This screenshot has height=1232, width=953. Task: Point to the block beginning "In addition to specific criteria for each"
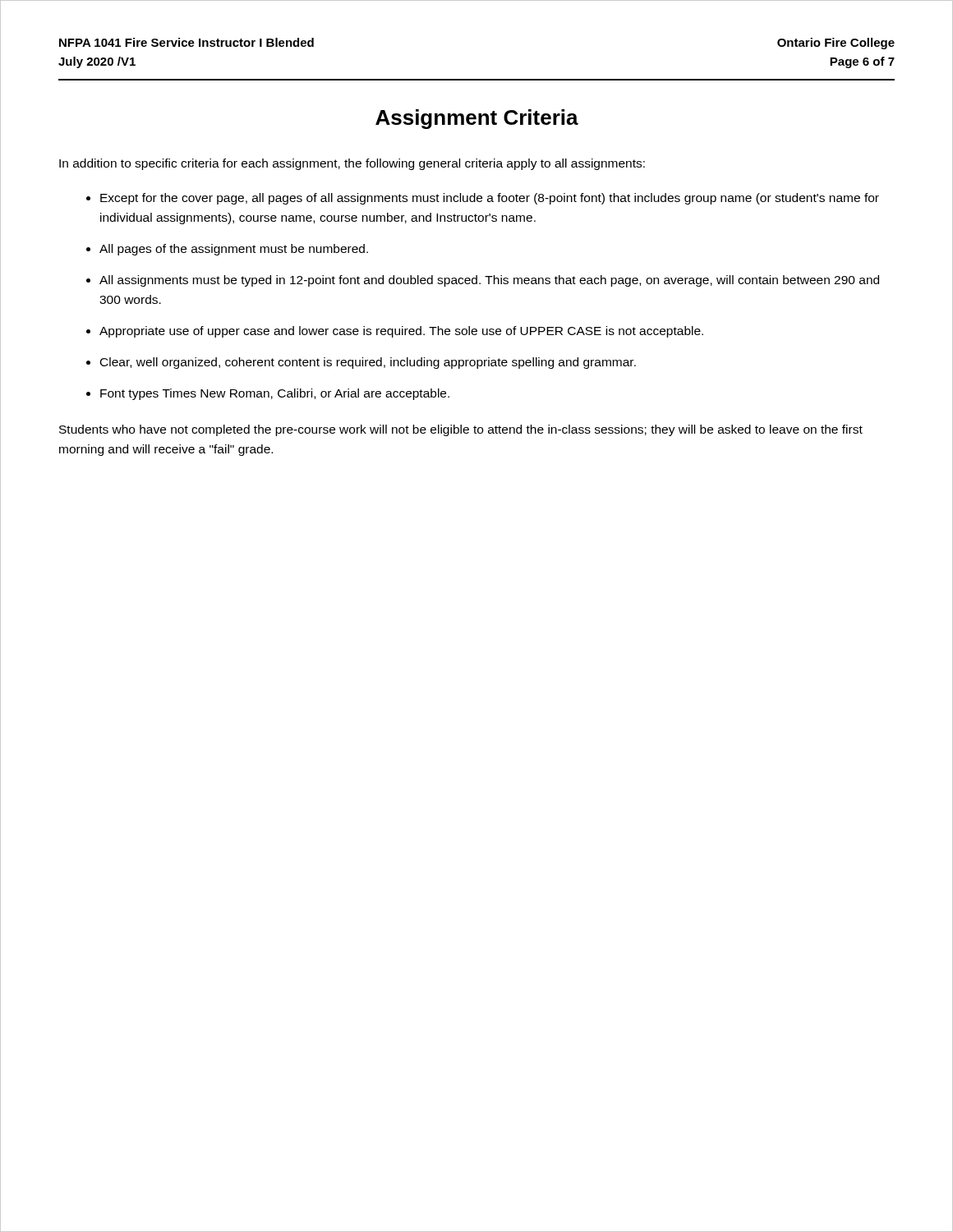click(352, 163)
